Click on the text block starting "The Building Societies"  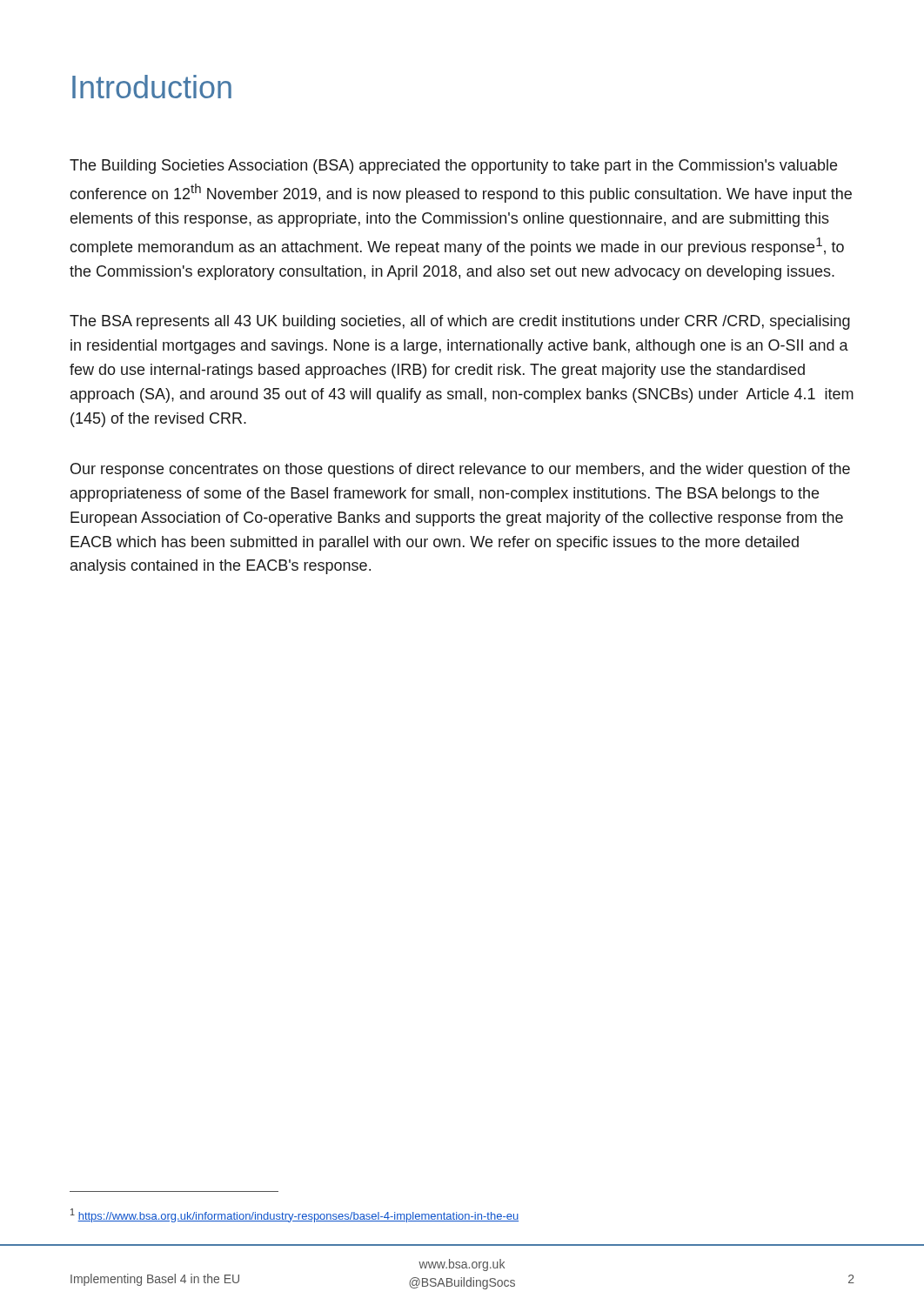(x=462, y=219)
